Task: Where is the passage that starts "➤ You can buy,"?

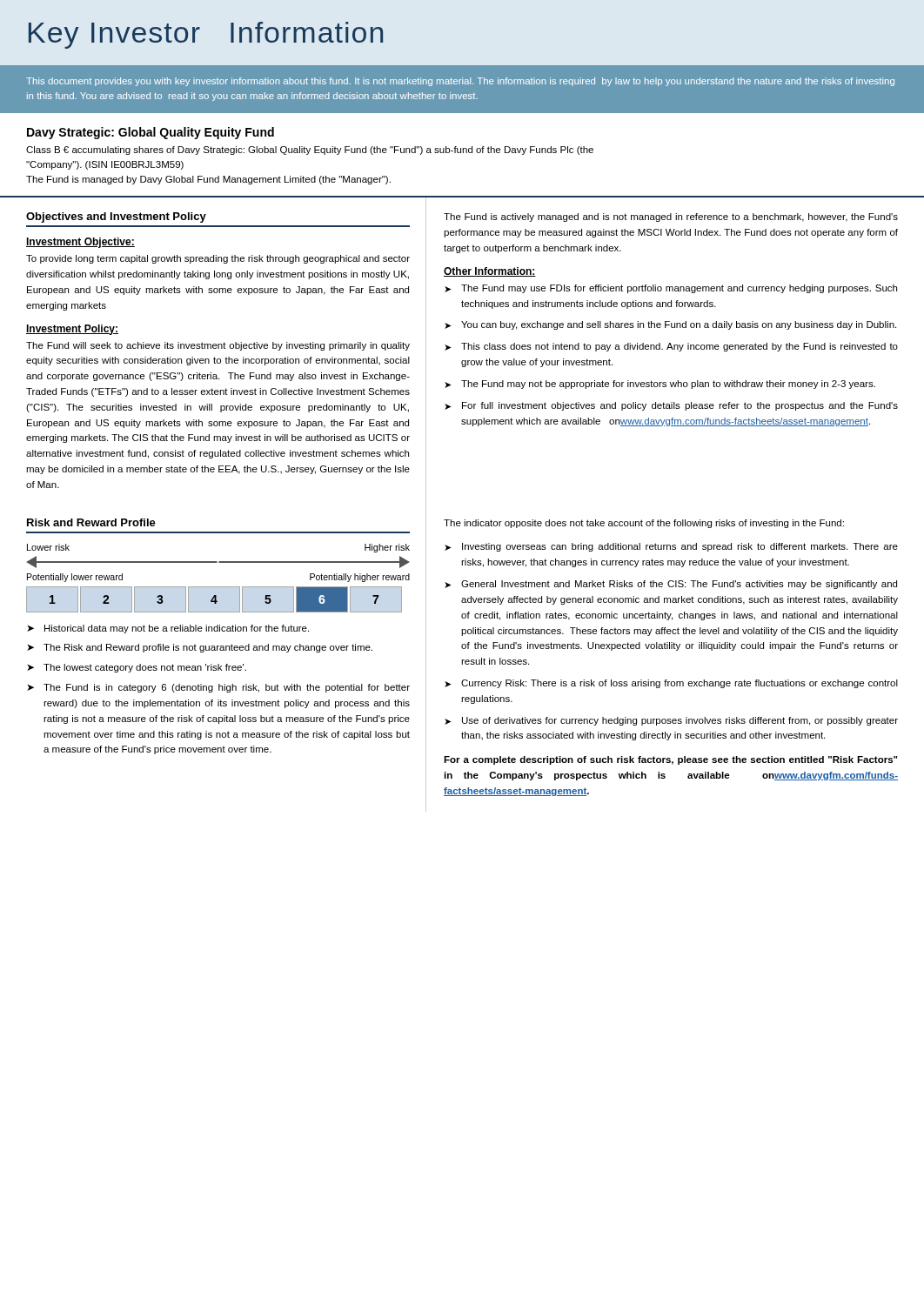Action: click(x=670, y=326)
